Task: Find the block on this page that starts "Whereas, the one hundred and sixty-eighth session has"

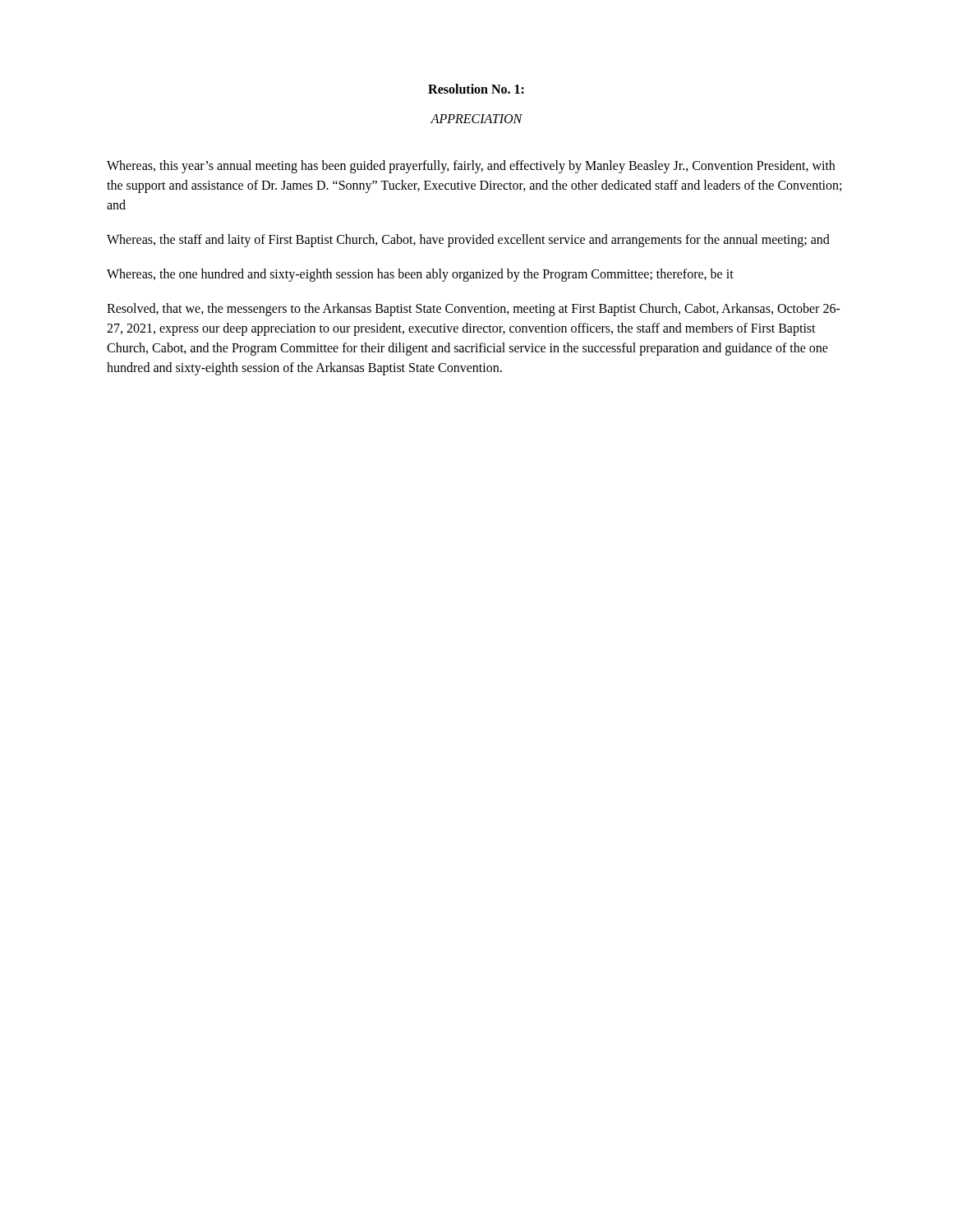Action: 420,274
